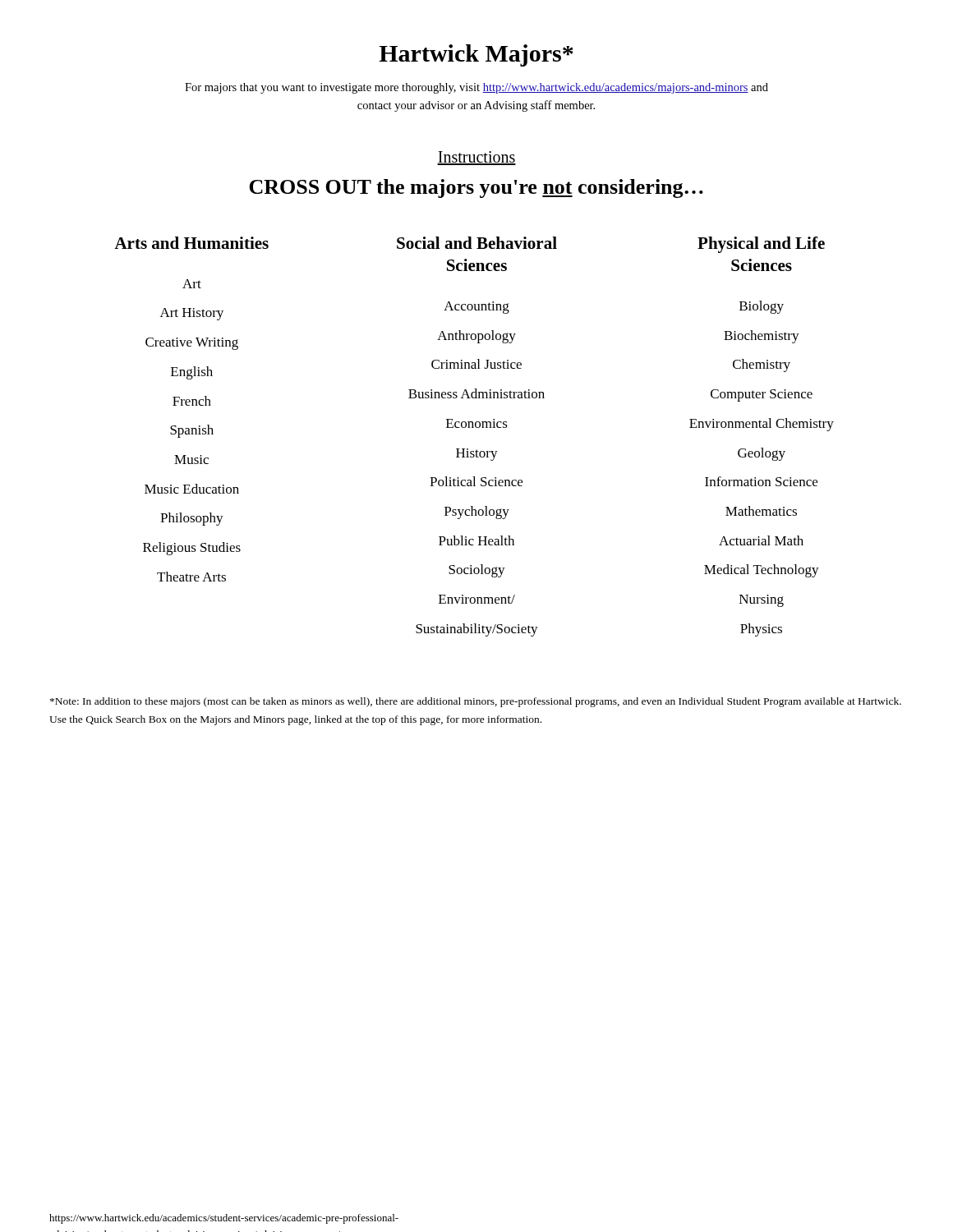Locate the text block containing "Physical and LifeSciences Biology Biochemistry Chemistry Computer"
953x1232 pixels.
761,438
